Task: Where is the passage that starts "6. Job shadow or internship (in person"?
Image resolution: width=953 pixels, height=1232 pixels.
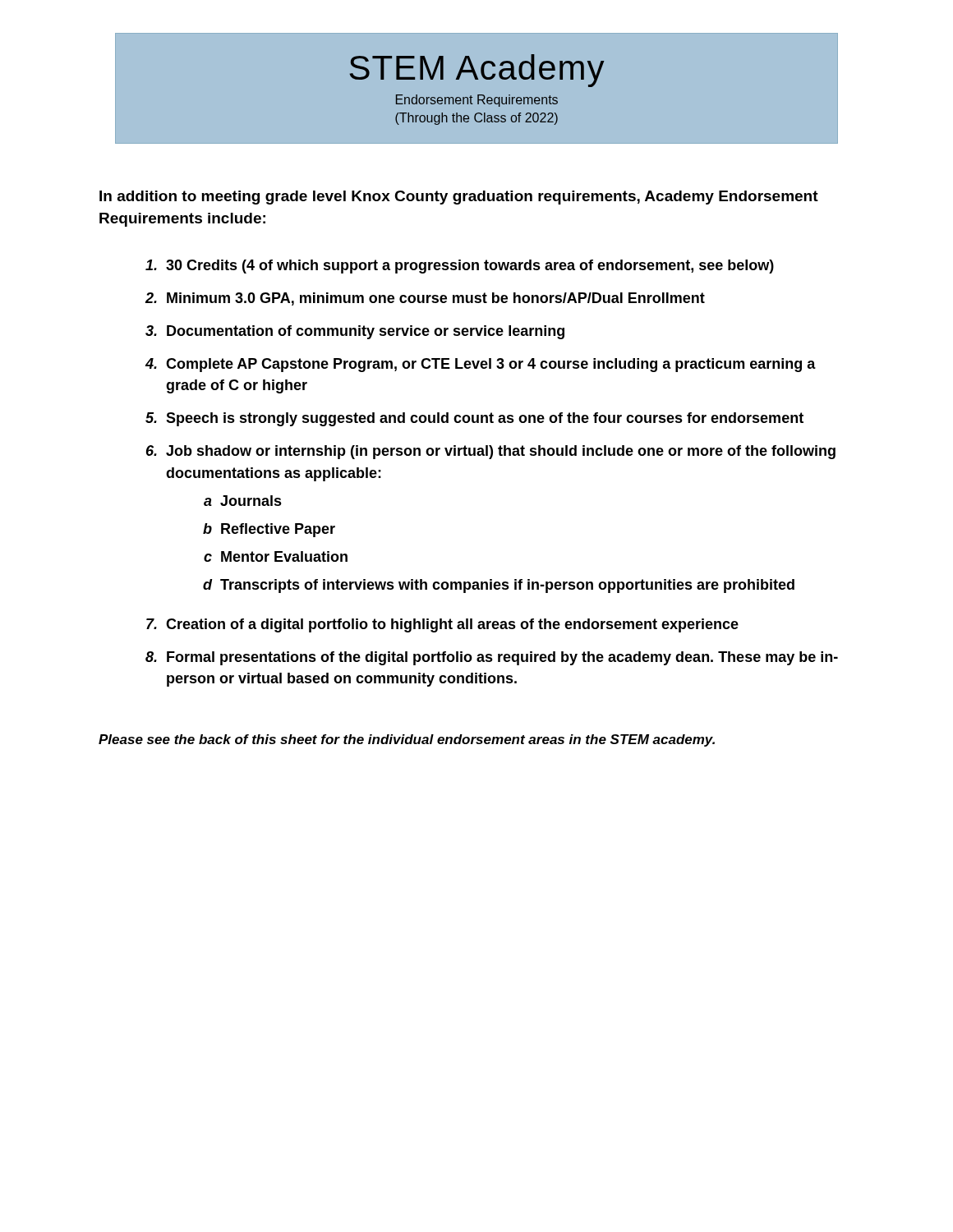Action: [491, 452]
